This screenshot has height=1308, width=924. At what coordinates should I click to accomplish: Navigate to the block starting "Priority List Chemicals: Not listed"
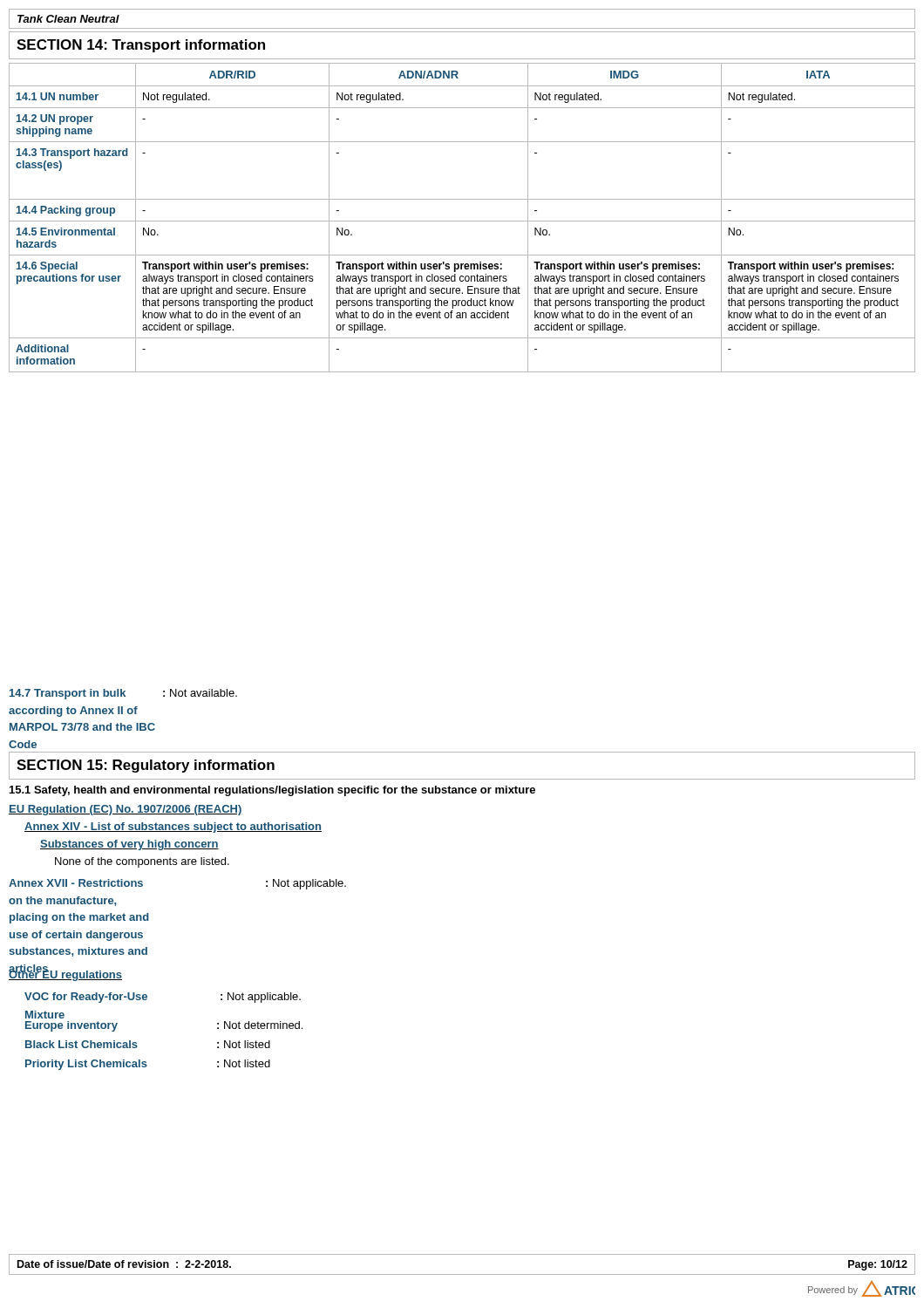pyautogui.click(x=147, y=1063)
